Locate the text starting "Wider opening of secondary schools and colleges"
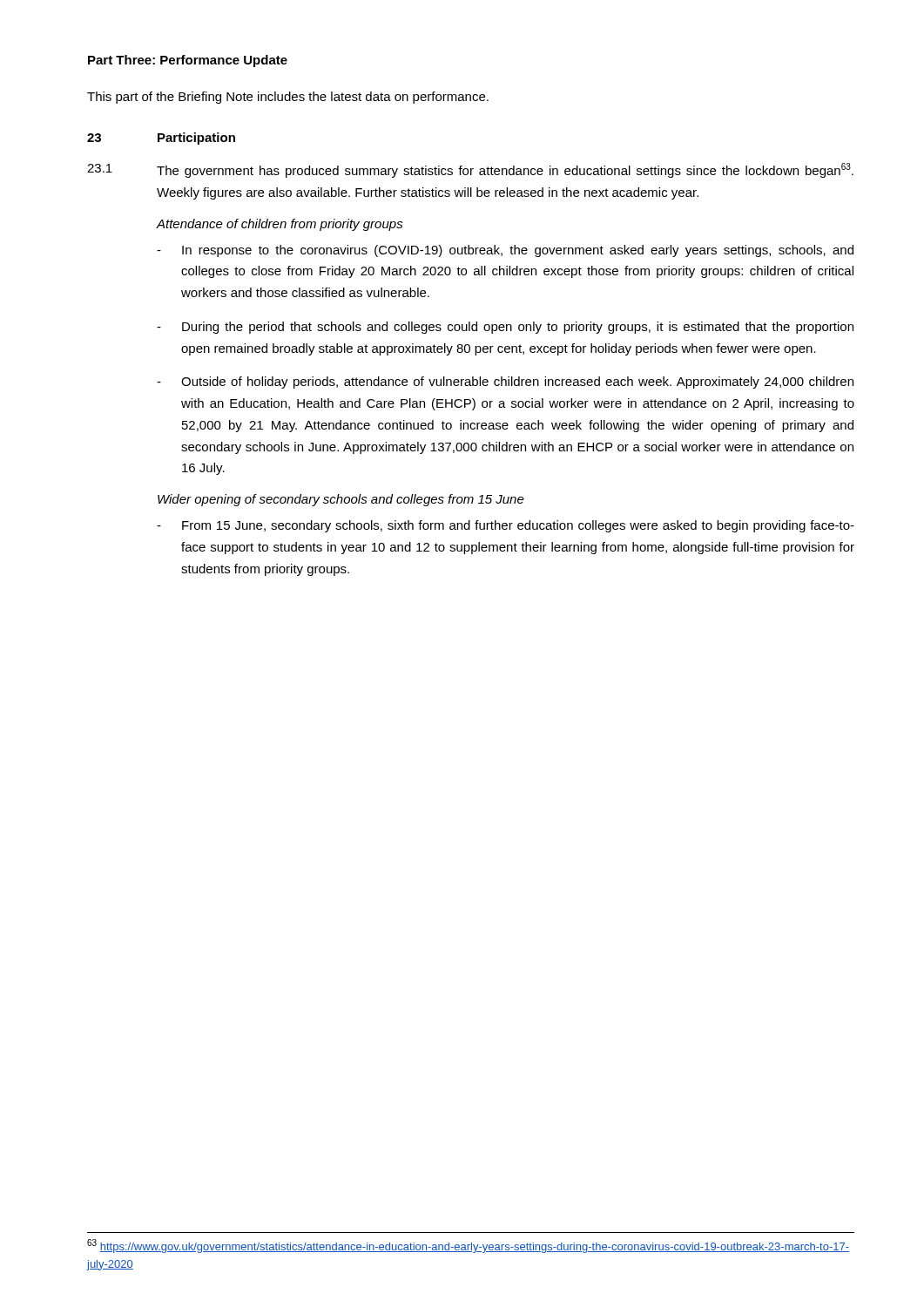924x1307 pixels. [x=340, y=499]
